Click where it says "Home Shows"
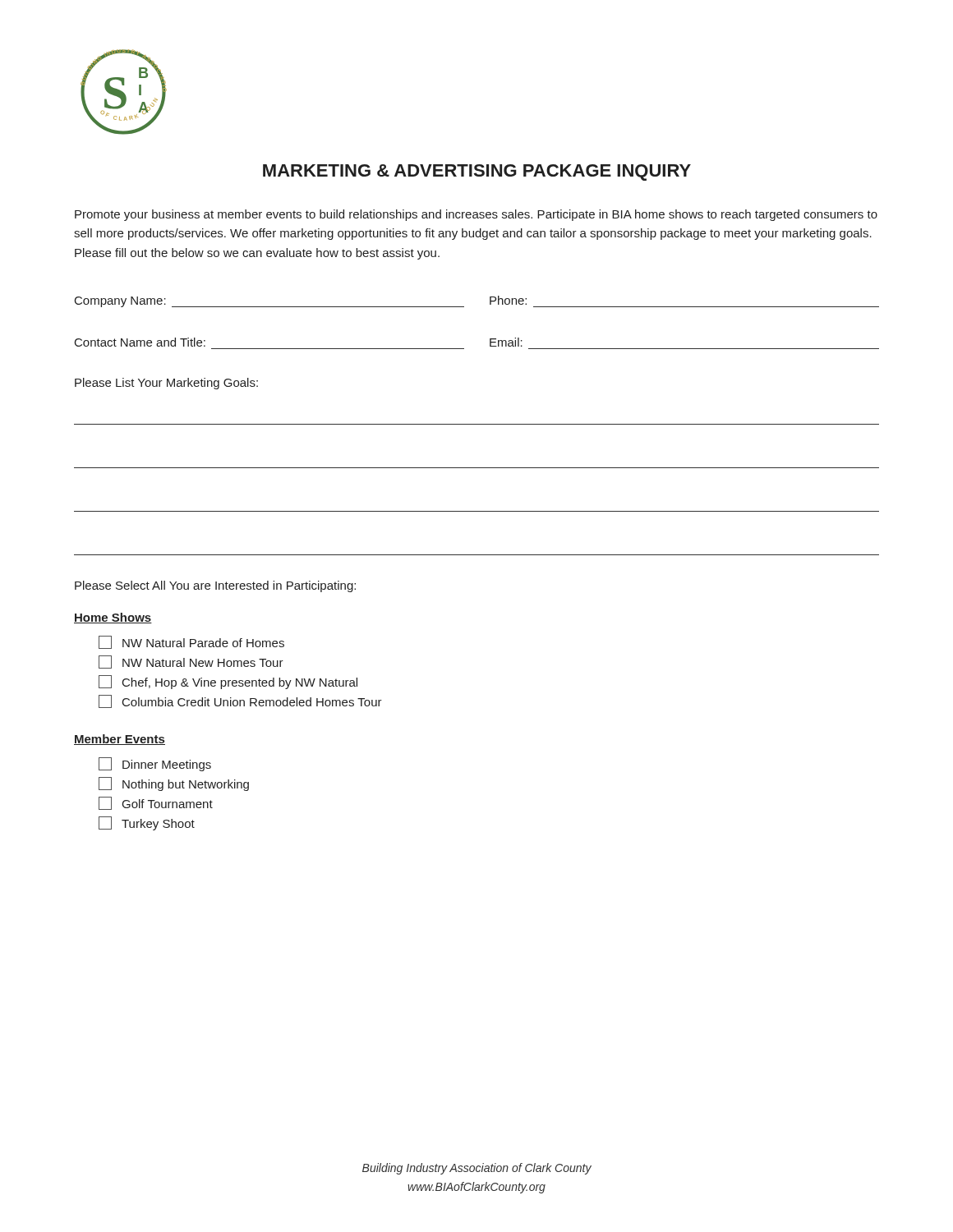 pyautogui.click(x=113, y=617)
